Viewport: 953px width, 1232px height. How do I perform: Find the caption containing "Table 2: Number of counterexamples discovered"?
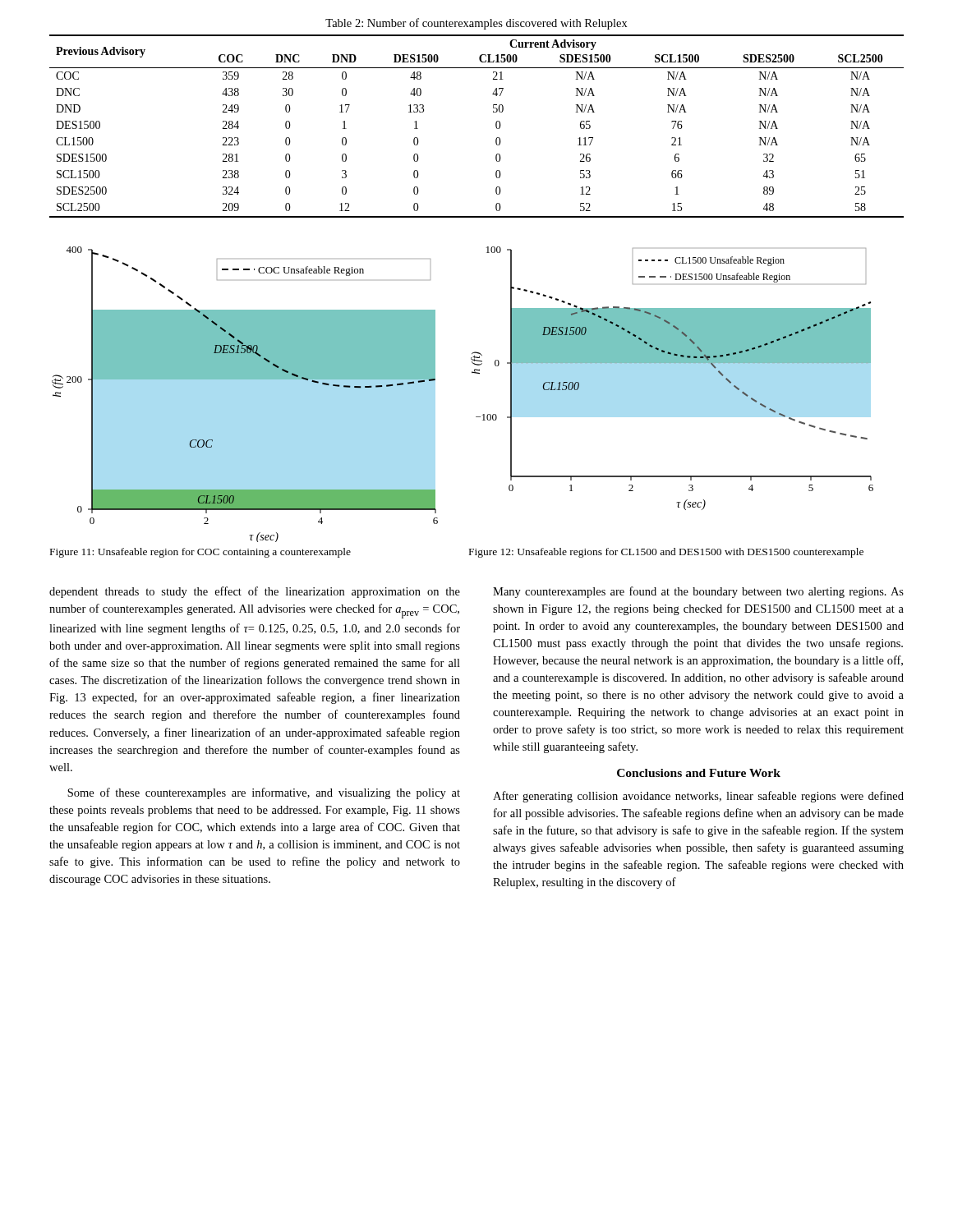(476, 23)
